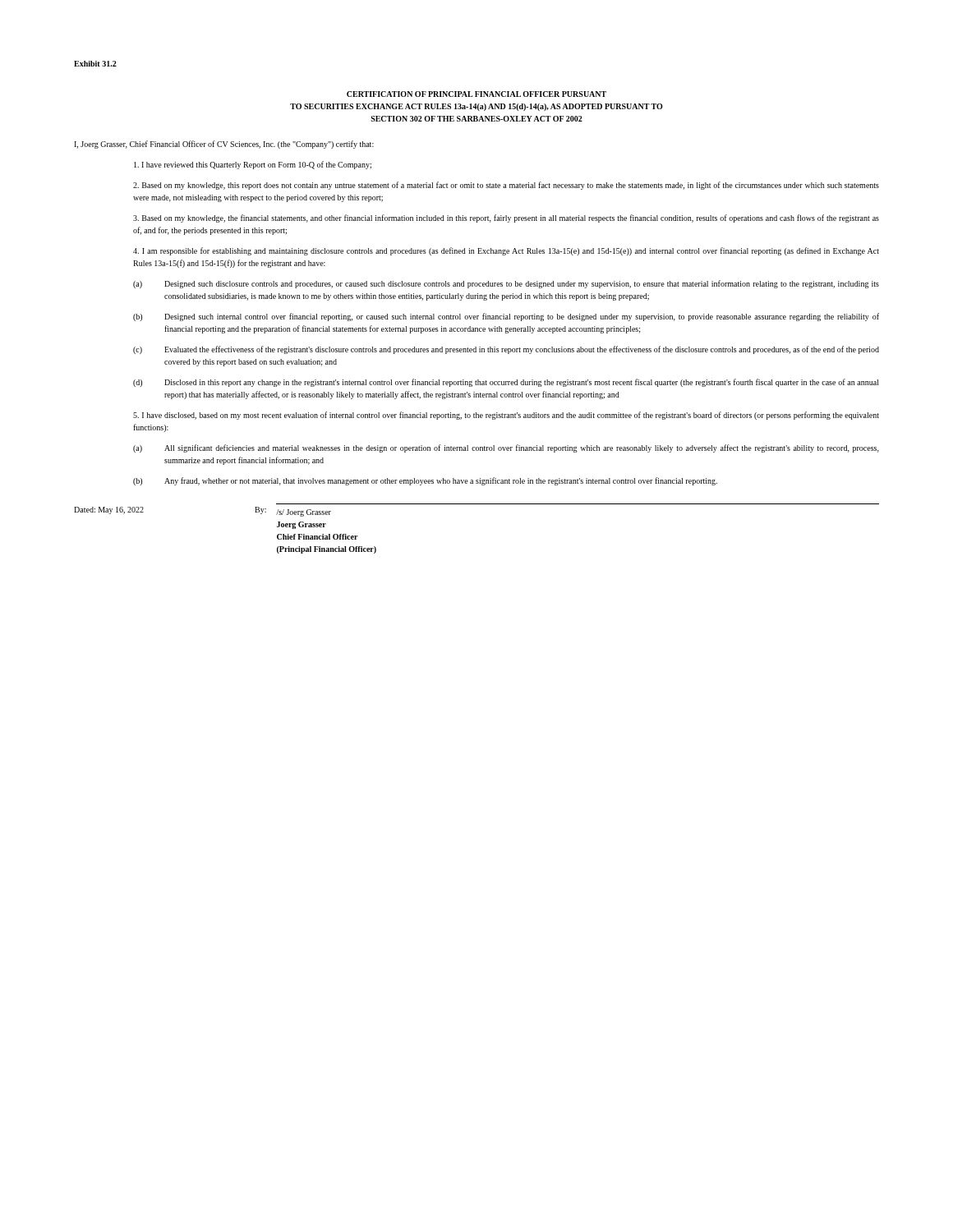Where is the passage that starts "(b) Any fraud, whether or not material,"?

pos(476,481)
